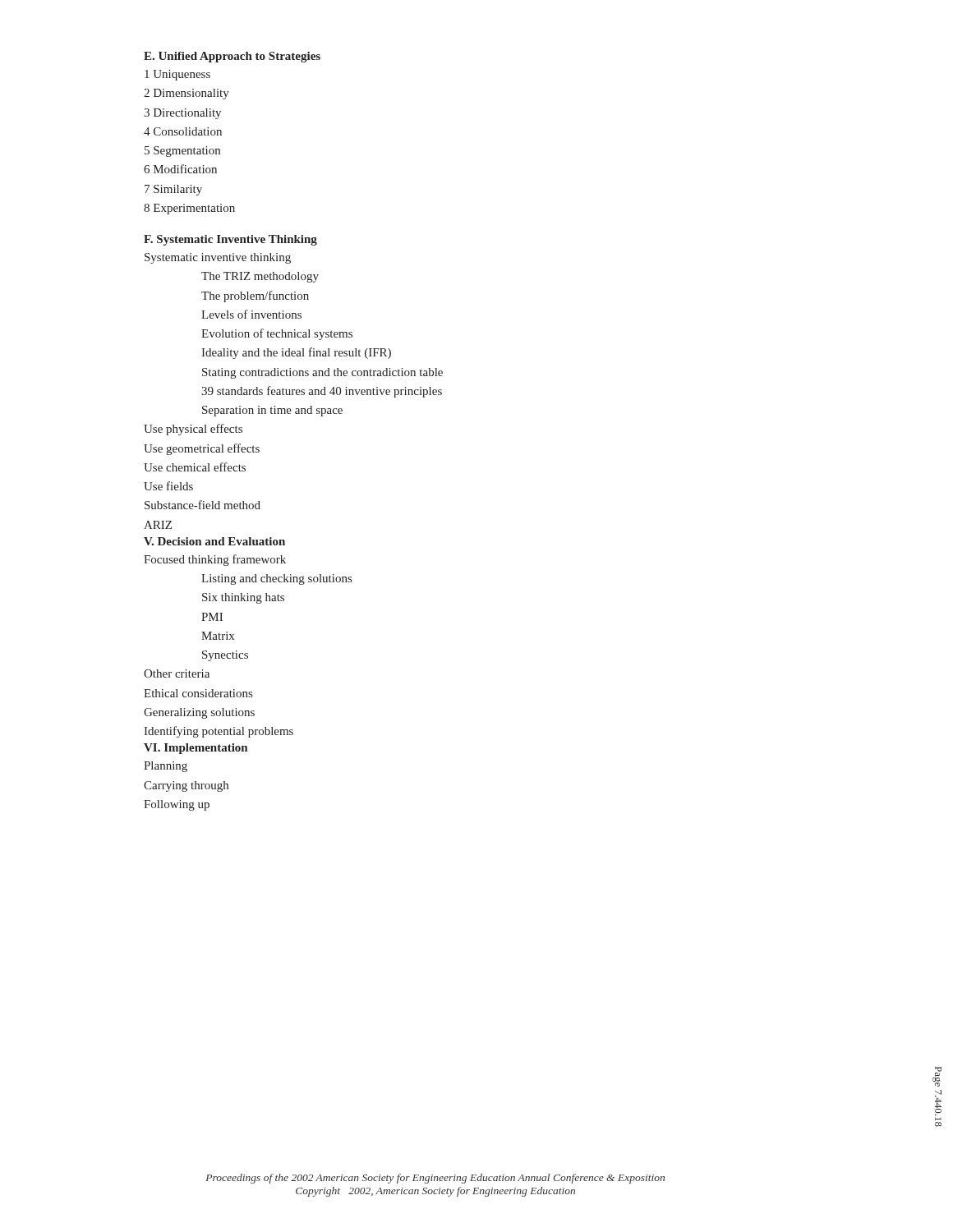Point to the text block starting "Use geometrical effects"

click(202, 448)
